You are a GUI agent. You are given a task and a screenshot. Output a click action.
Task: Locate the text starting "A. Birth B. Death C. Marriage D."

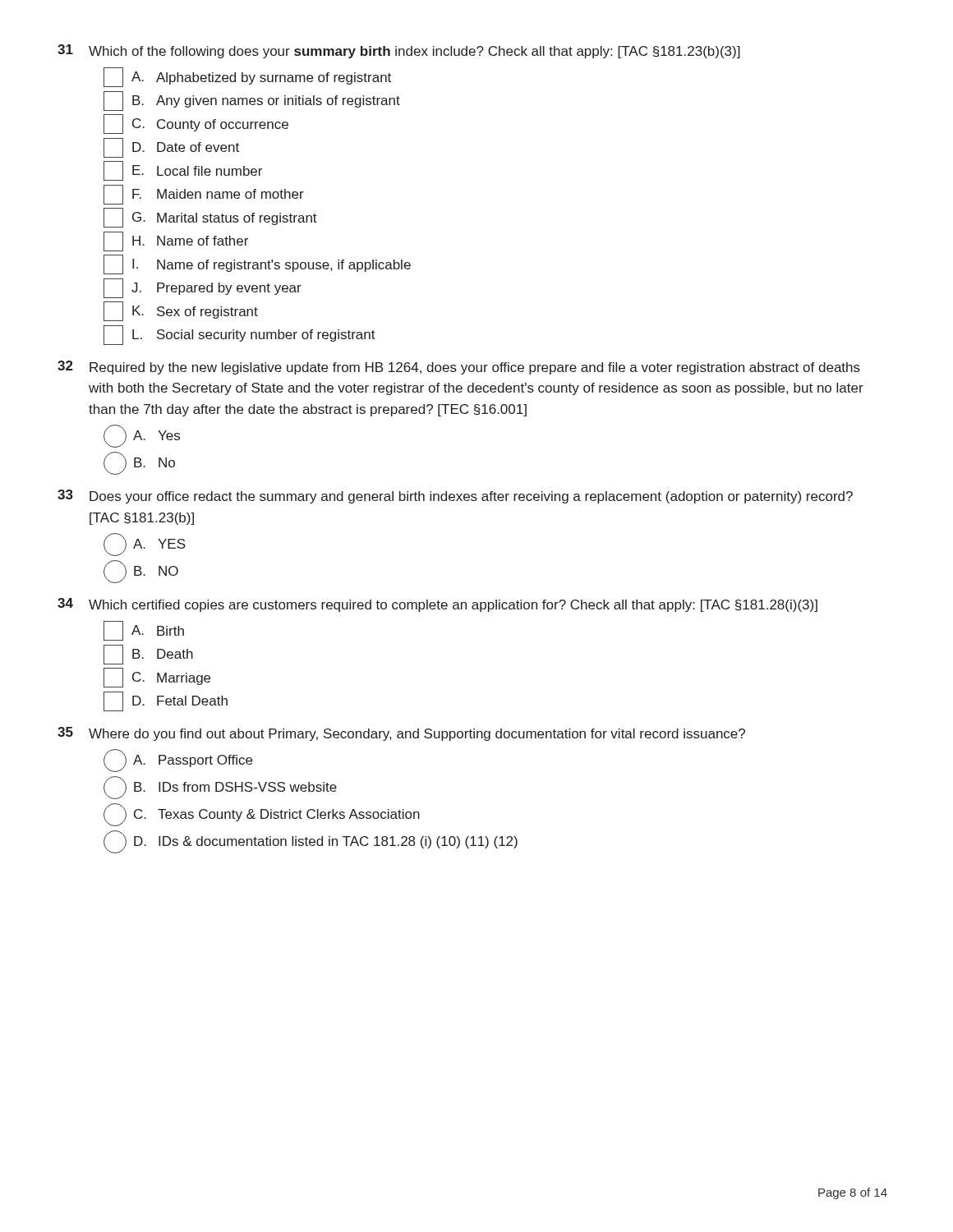pyautogui.click(x=144, y=631)
